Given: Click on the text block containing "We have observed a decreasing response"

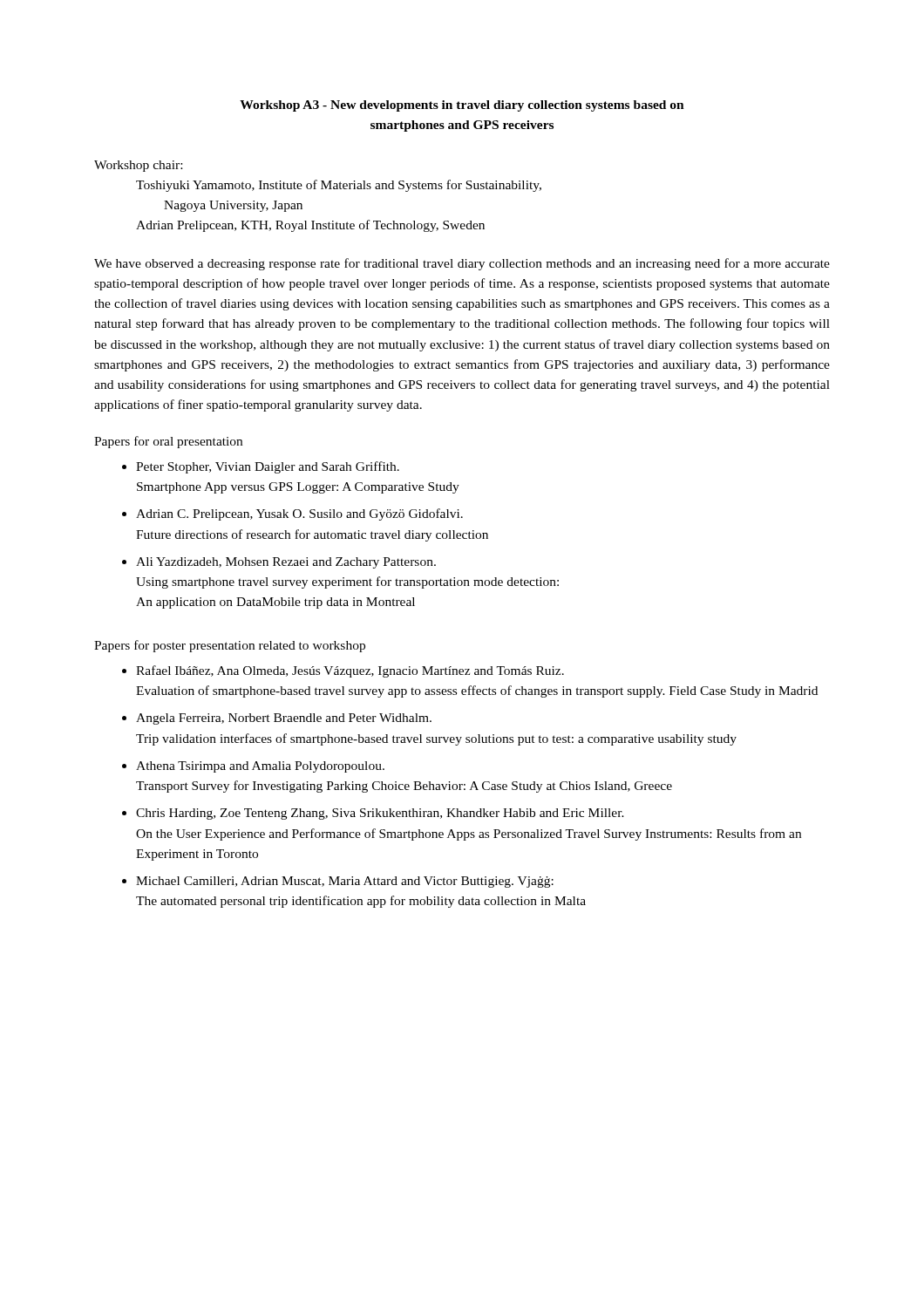Looking at the screenshot, I should (462, 333).
